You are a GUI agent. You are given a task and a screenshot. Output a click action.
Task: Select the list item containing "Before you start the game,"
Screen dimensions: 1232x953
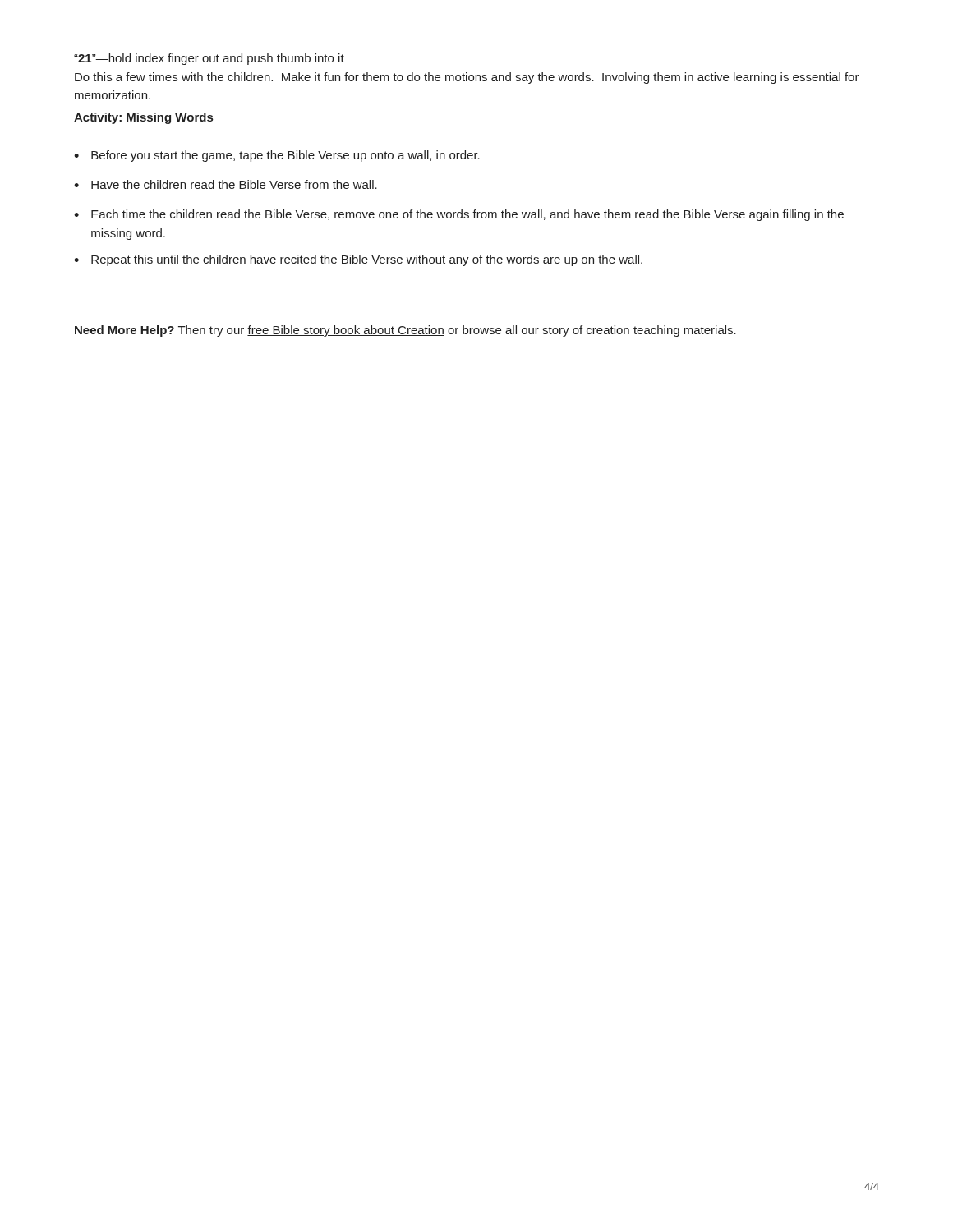click(286, 155)
